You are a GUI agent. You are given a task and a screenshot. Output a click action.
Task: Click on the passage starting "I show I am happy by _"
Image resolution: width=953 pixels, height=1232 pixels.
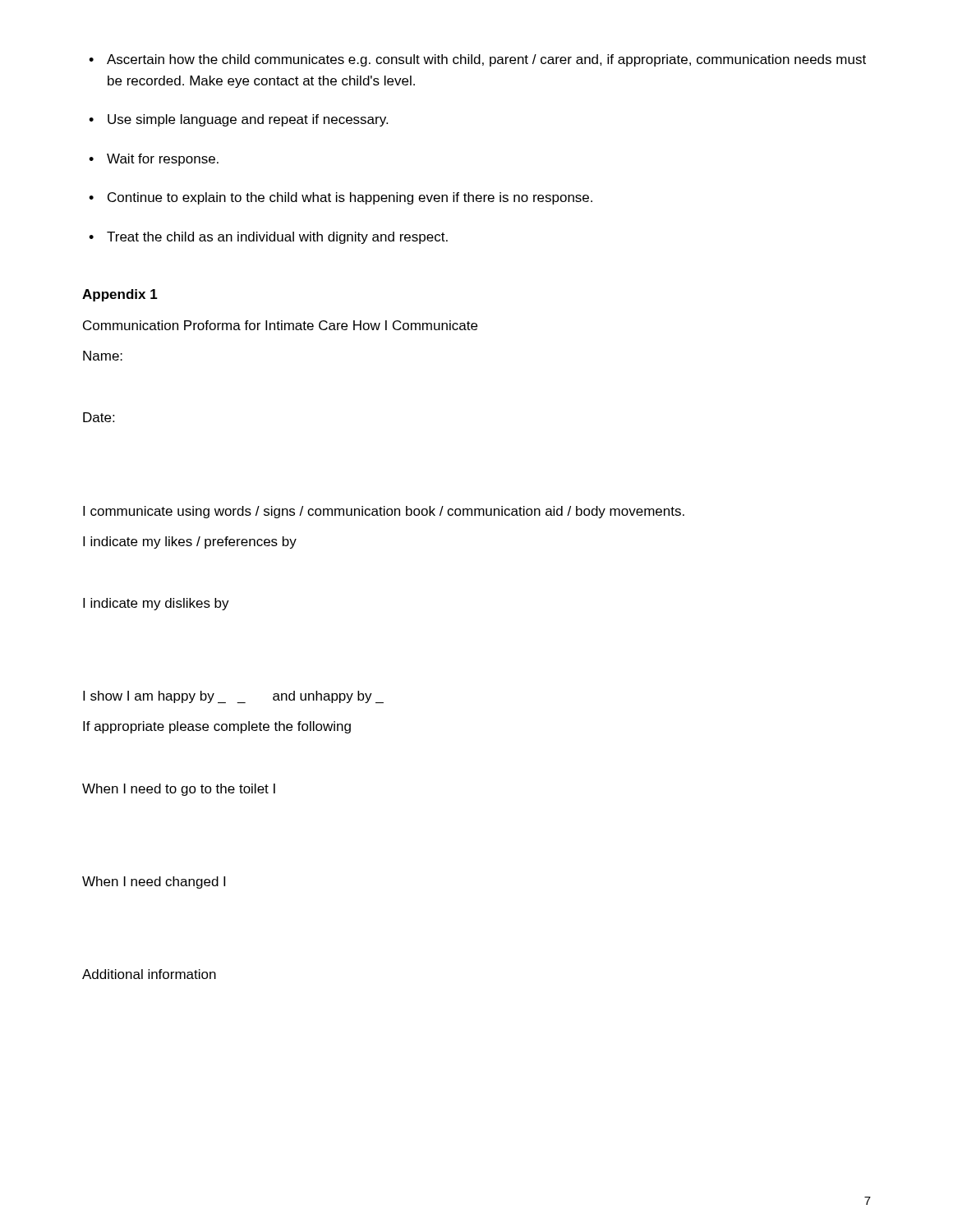[233, 696]
